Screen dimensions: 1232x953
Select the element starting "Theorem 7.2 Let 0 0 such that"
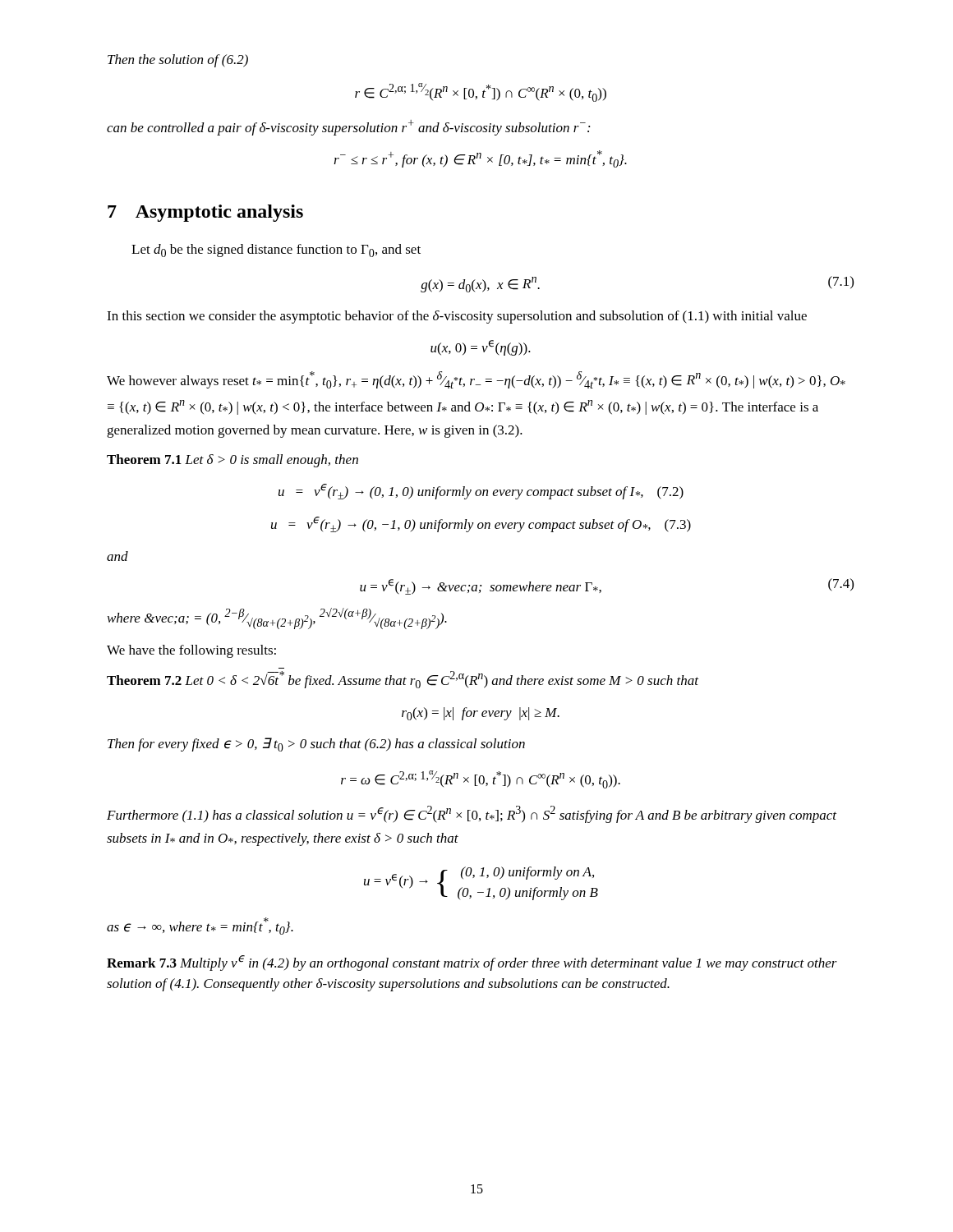click(403, 680)
